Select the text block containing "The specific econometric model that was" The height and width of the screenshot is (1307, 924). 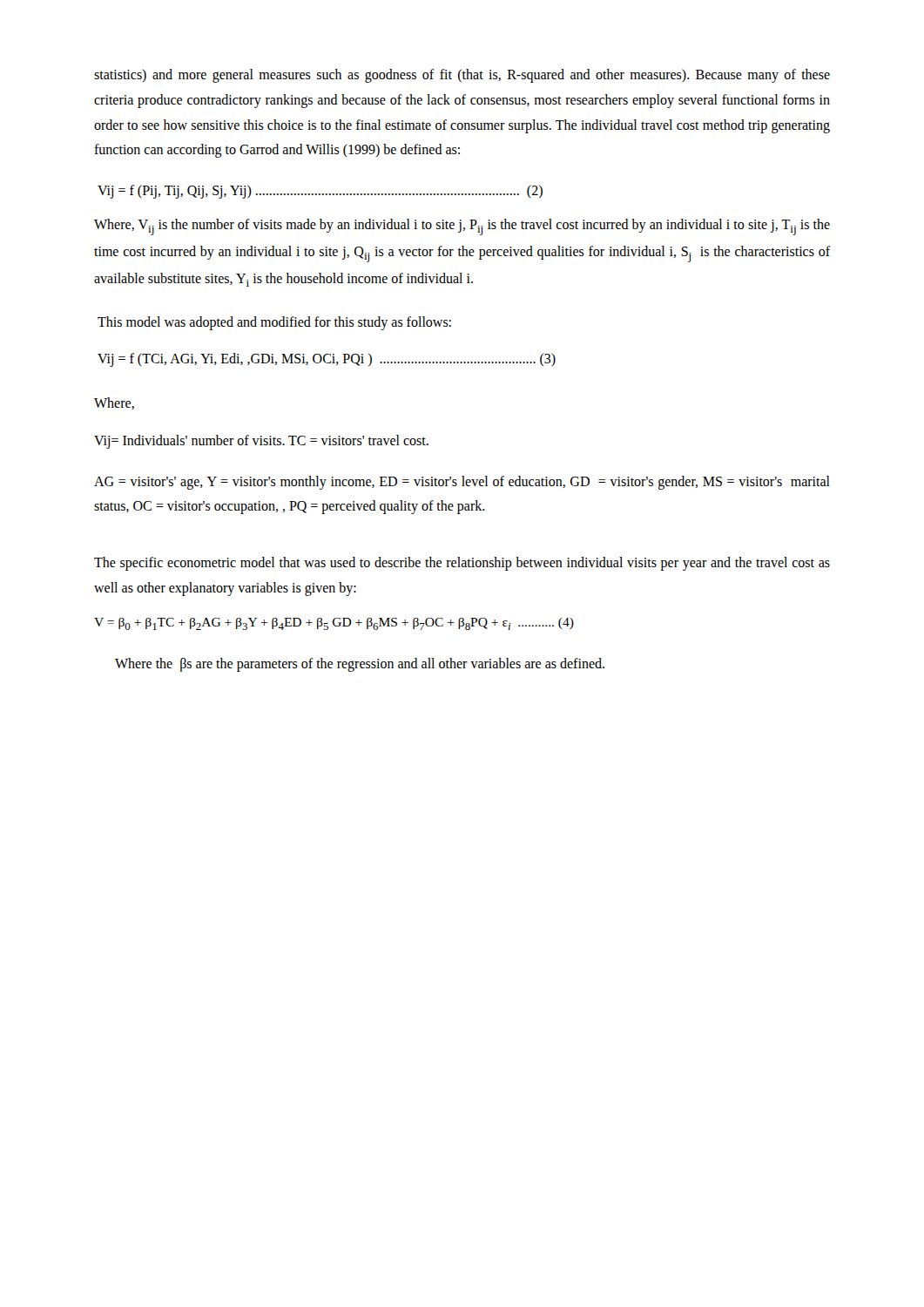[x=462, y=575]
